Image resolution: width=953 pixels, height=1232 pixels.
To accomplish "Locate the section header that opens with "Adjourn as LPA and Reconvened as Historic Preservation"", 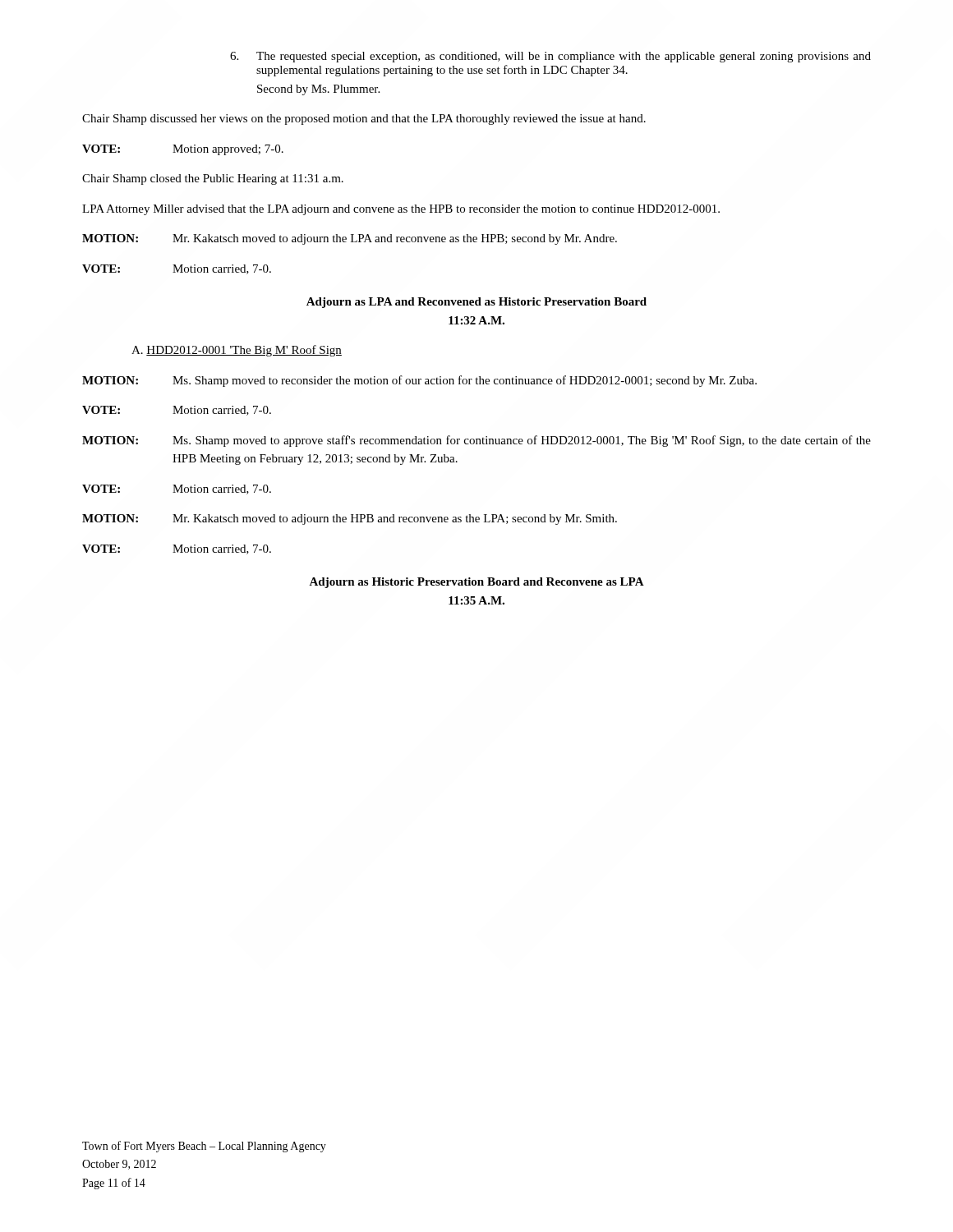I will coord(476,311).
